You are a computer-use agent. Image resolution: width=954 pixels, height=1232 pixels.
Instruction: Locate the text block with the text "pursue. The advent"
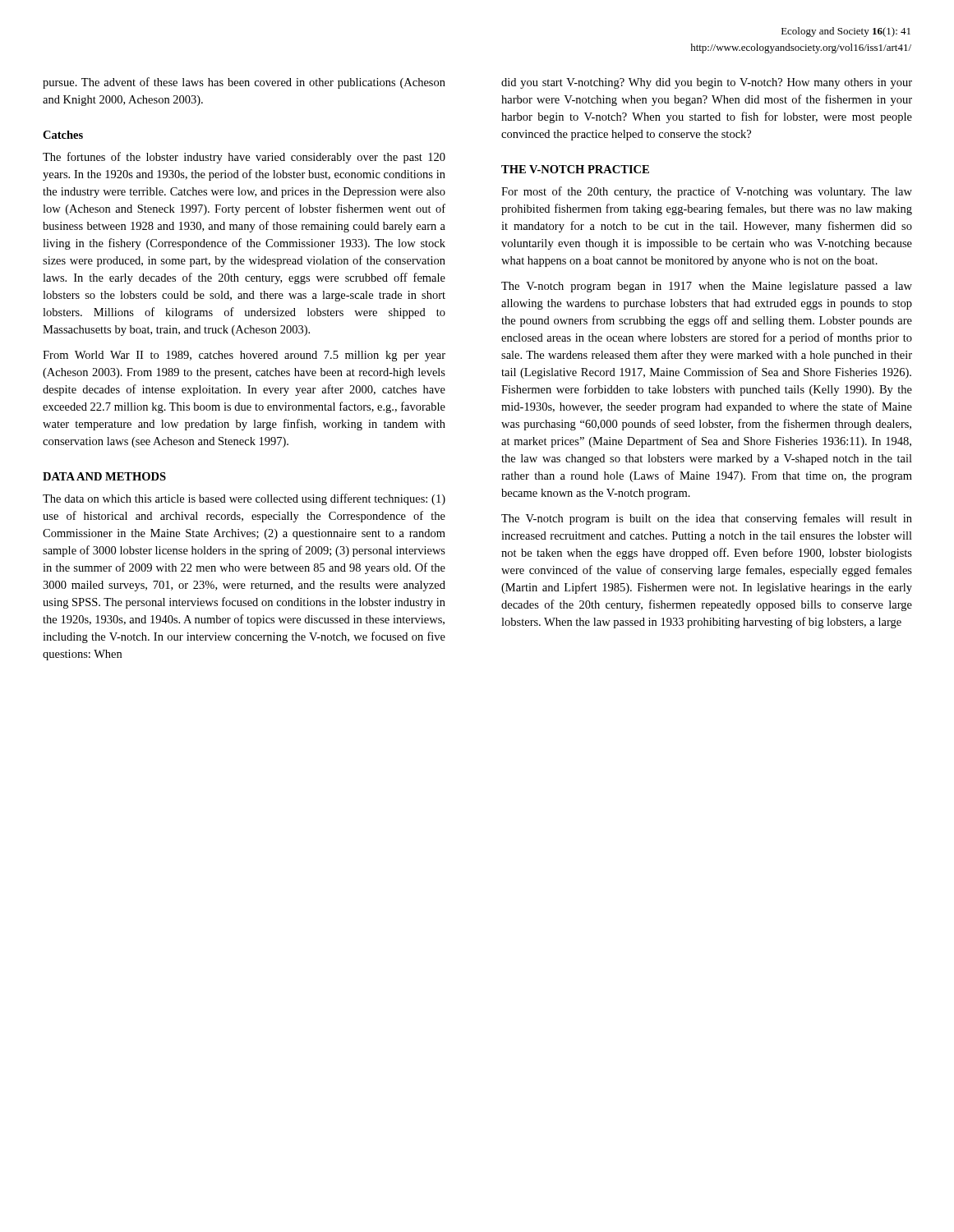[244, 91]
